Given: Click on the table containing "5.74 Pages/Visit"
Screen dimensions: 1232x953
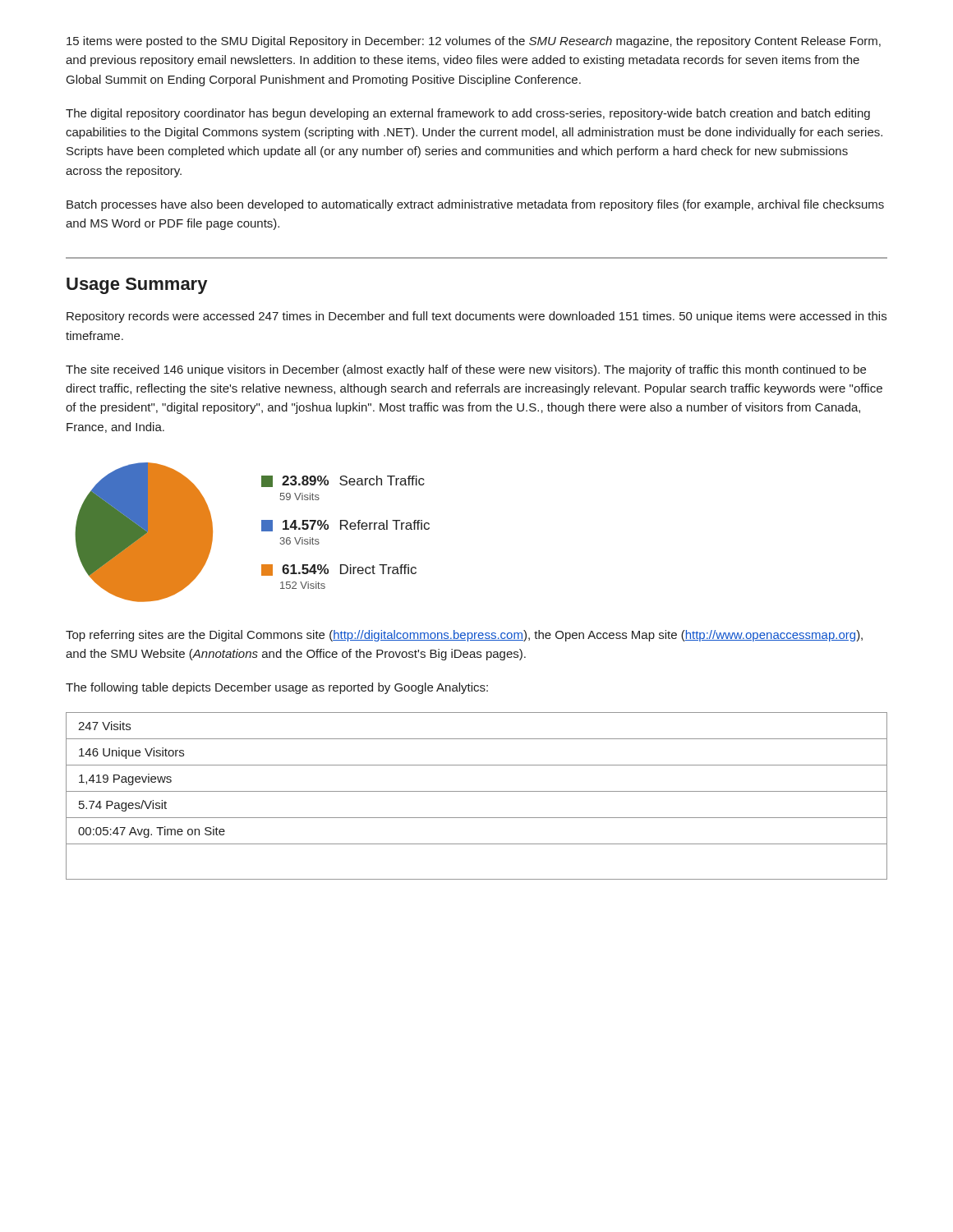Looking at the screenshot, I should coord(476,796).
